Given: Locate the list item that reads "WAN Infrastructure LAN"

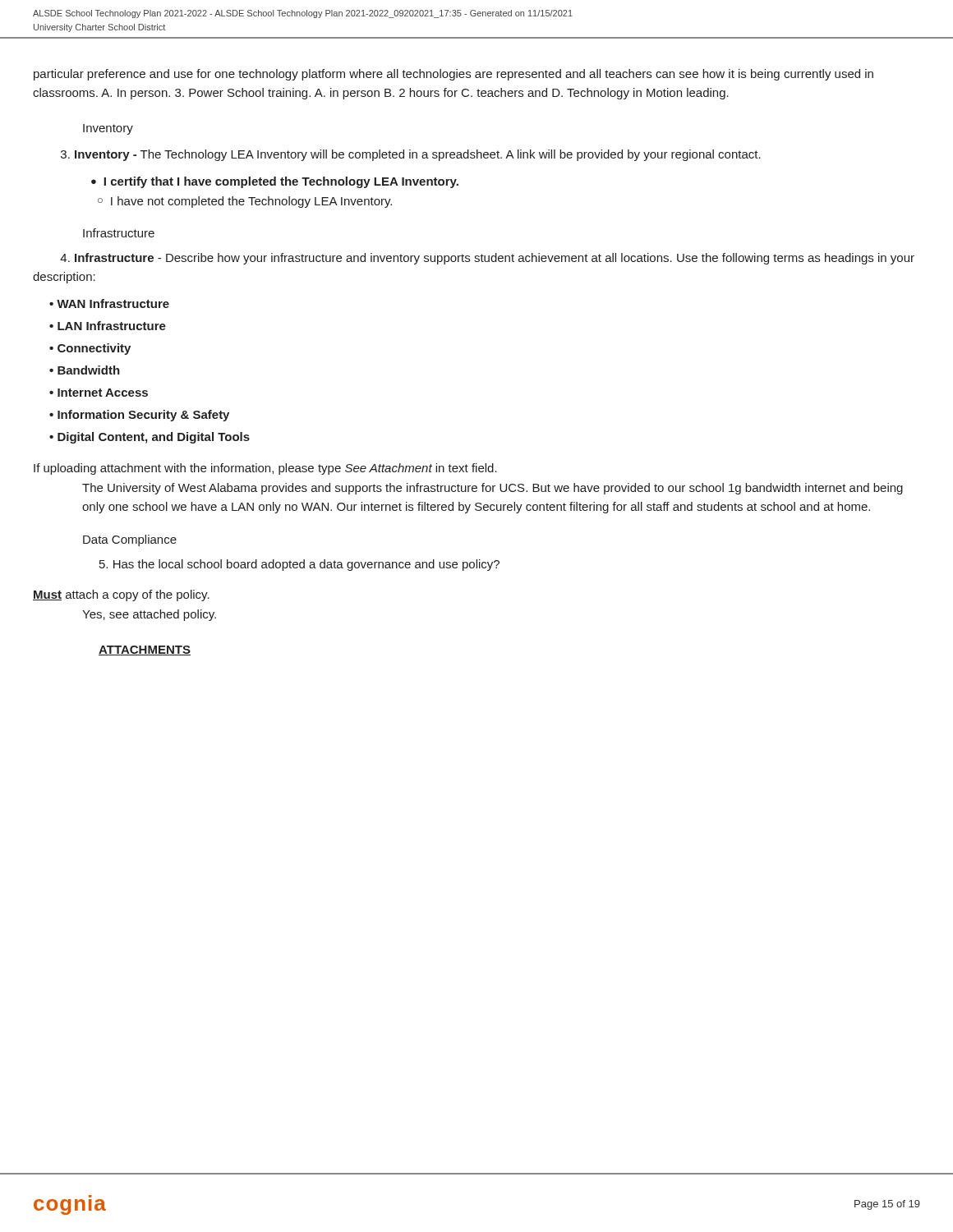Looking at the screenshot, I should 109,303.
